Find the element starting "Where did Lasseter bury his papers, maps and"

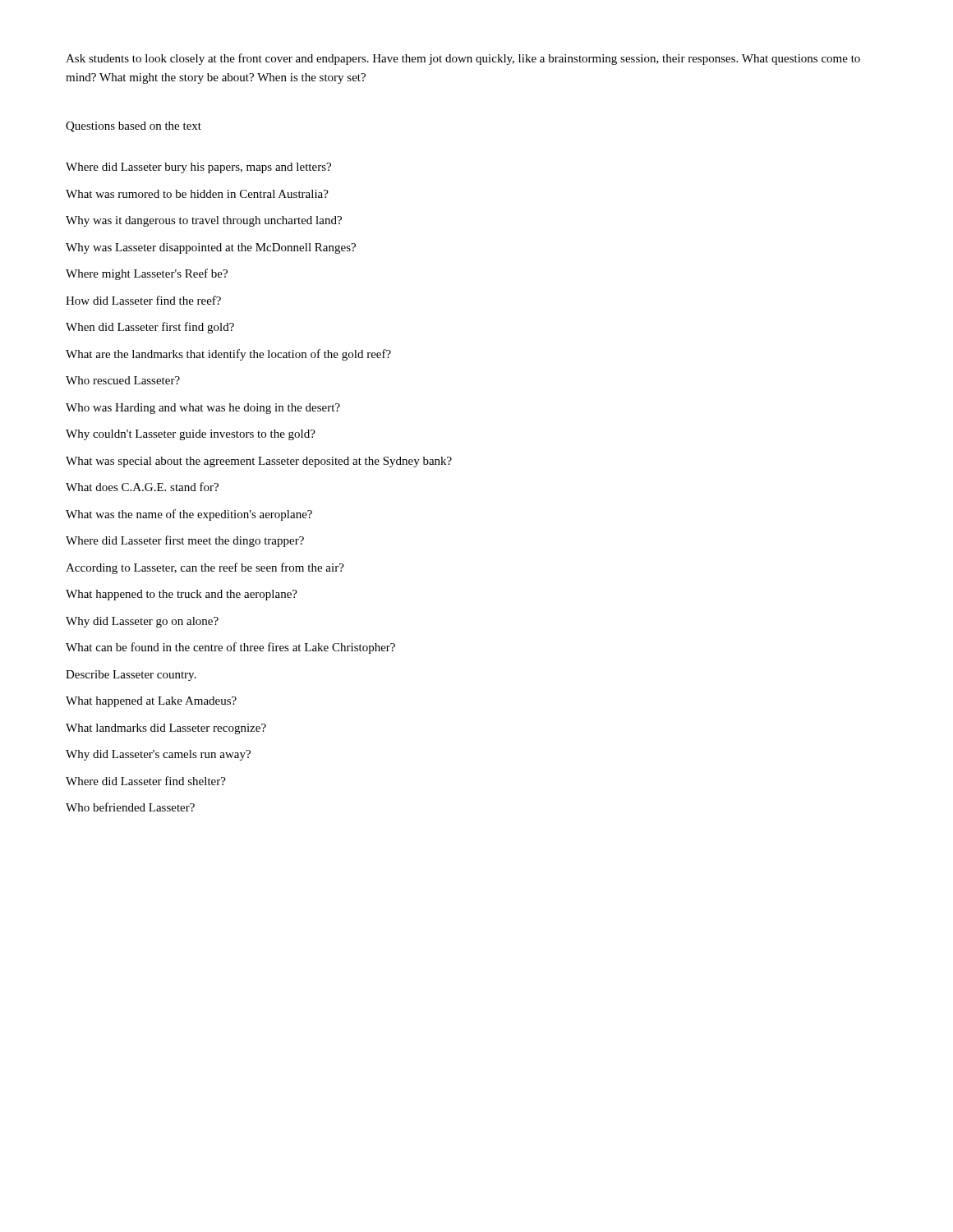point(199,167)
